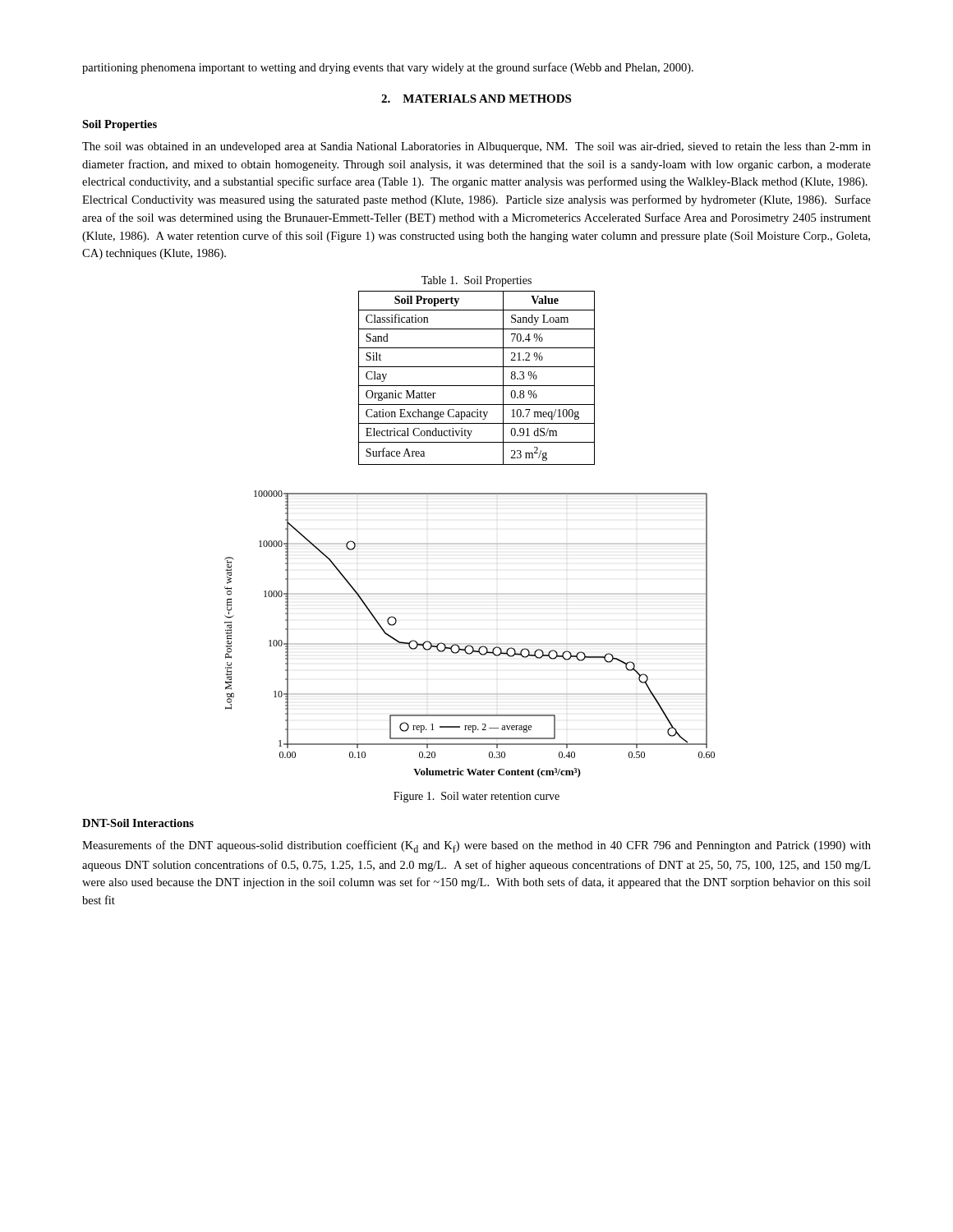Image resolution: width=953 pixels, height=1232 pixels.
Task: Locate the block starting "partitioning phenomena important to wetting and"
Action: (x=388, y=67)
